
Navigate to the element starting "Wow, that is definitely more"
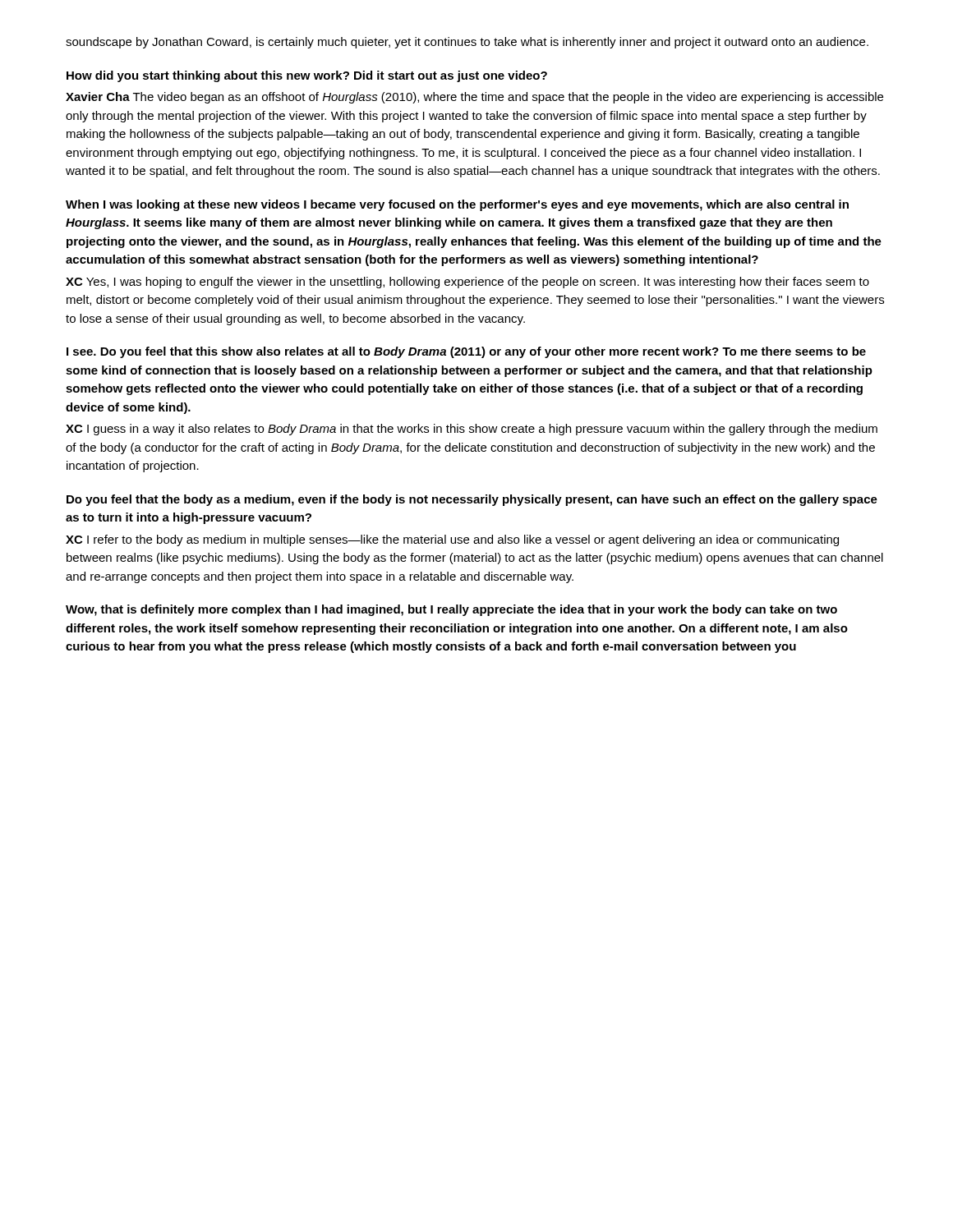point(457,628)
